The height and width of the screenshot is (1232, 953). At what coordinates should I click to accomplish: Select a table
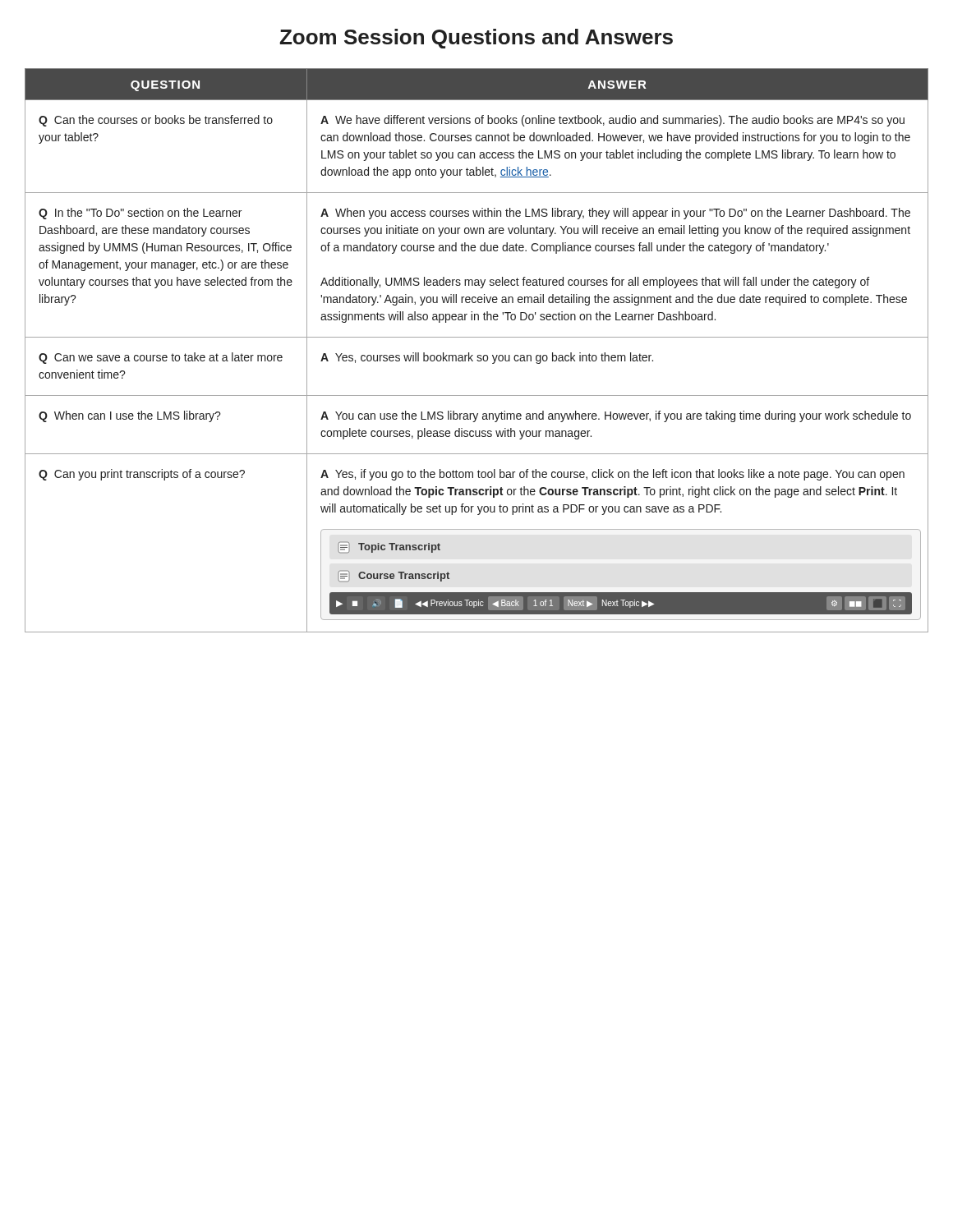476,350
